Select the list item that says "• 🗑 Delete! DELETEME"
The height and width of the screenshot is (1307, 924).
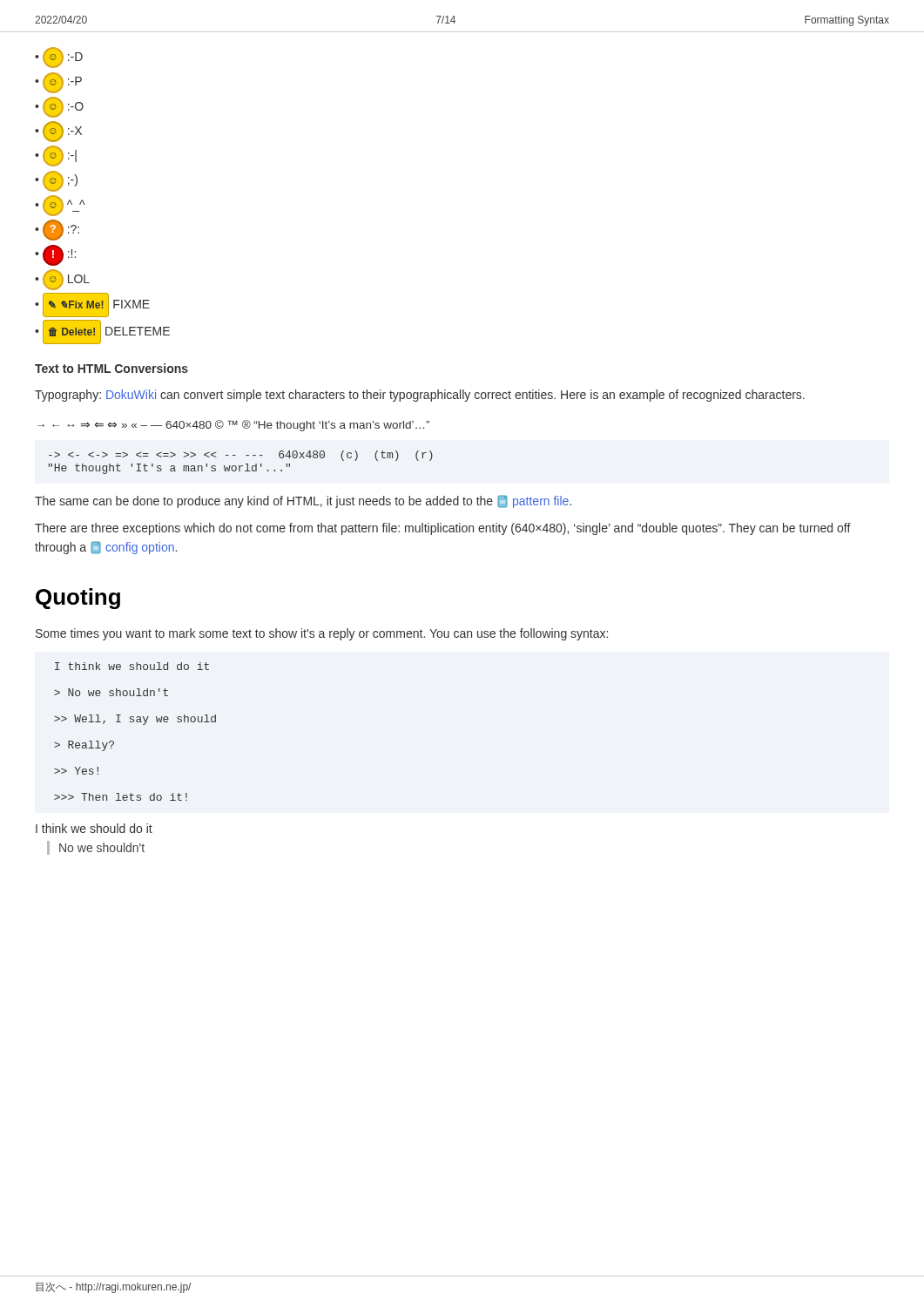[103, 332]
